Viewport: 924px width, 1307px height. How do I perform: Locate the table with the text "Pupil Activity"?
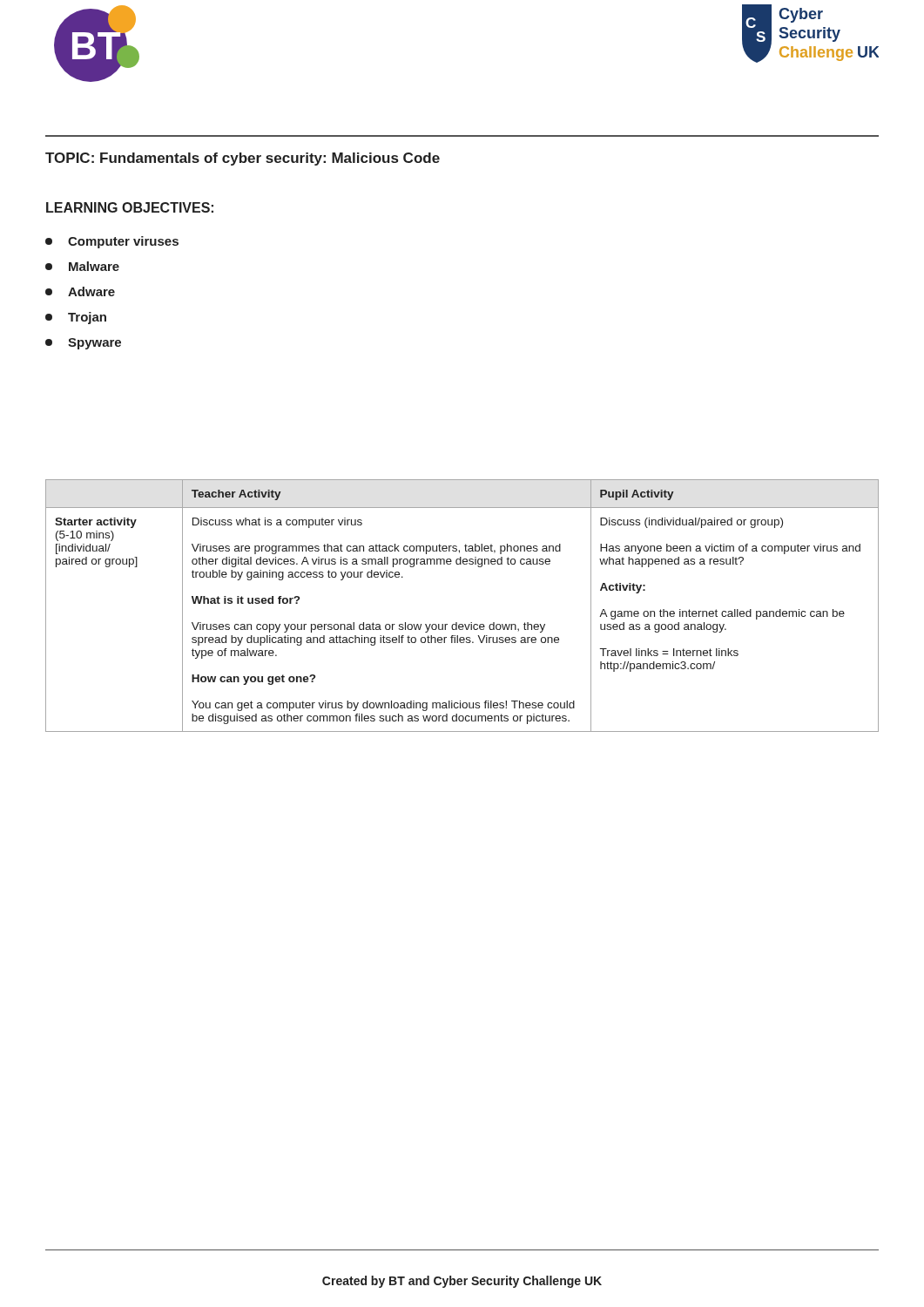[462, 606]
